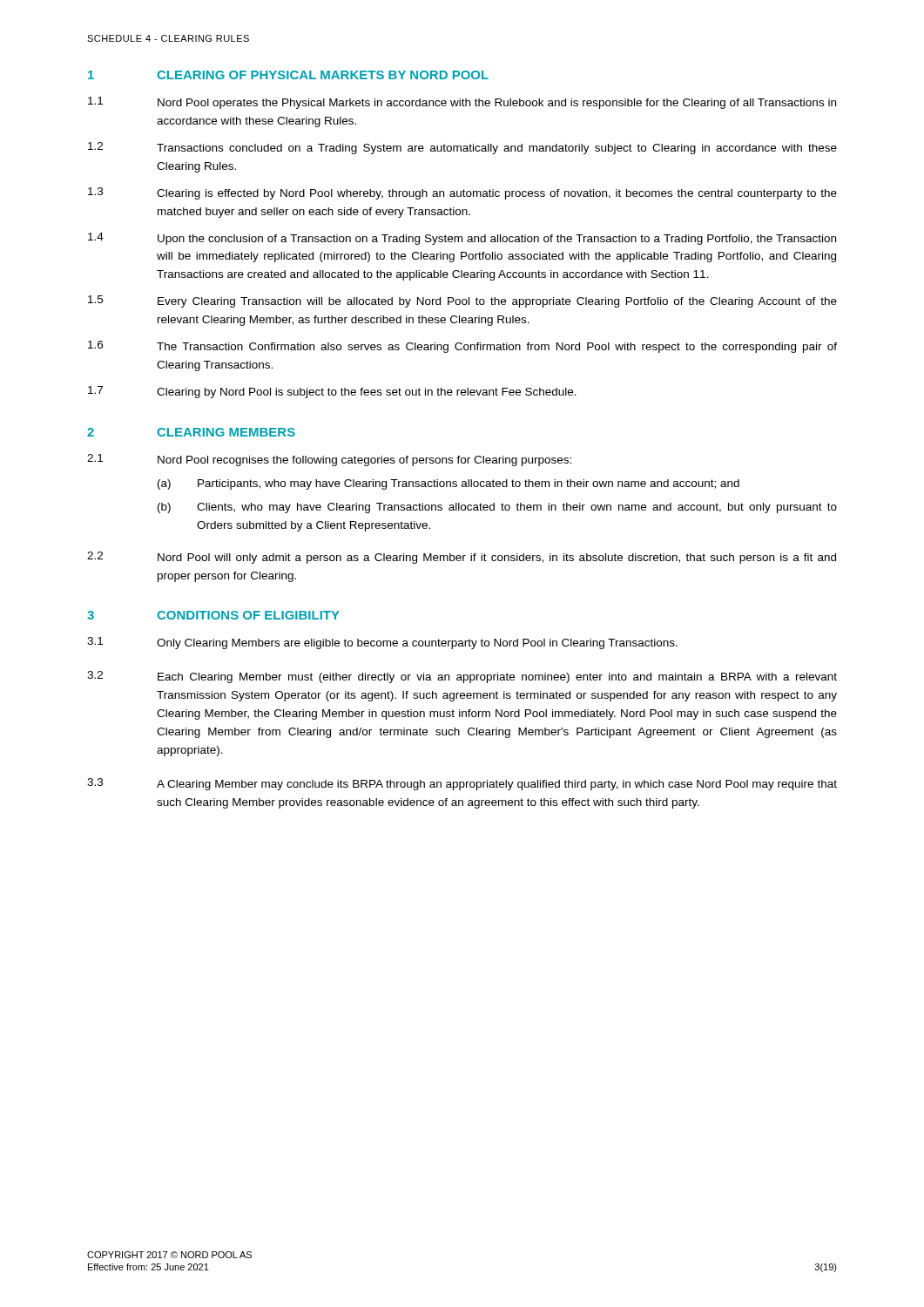Click on the text block starting "4 Upon the conclusion of"
This screenshot has width=924, height=1307.
pyautogui.click(x=462, y=257)
